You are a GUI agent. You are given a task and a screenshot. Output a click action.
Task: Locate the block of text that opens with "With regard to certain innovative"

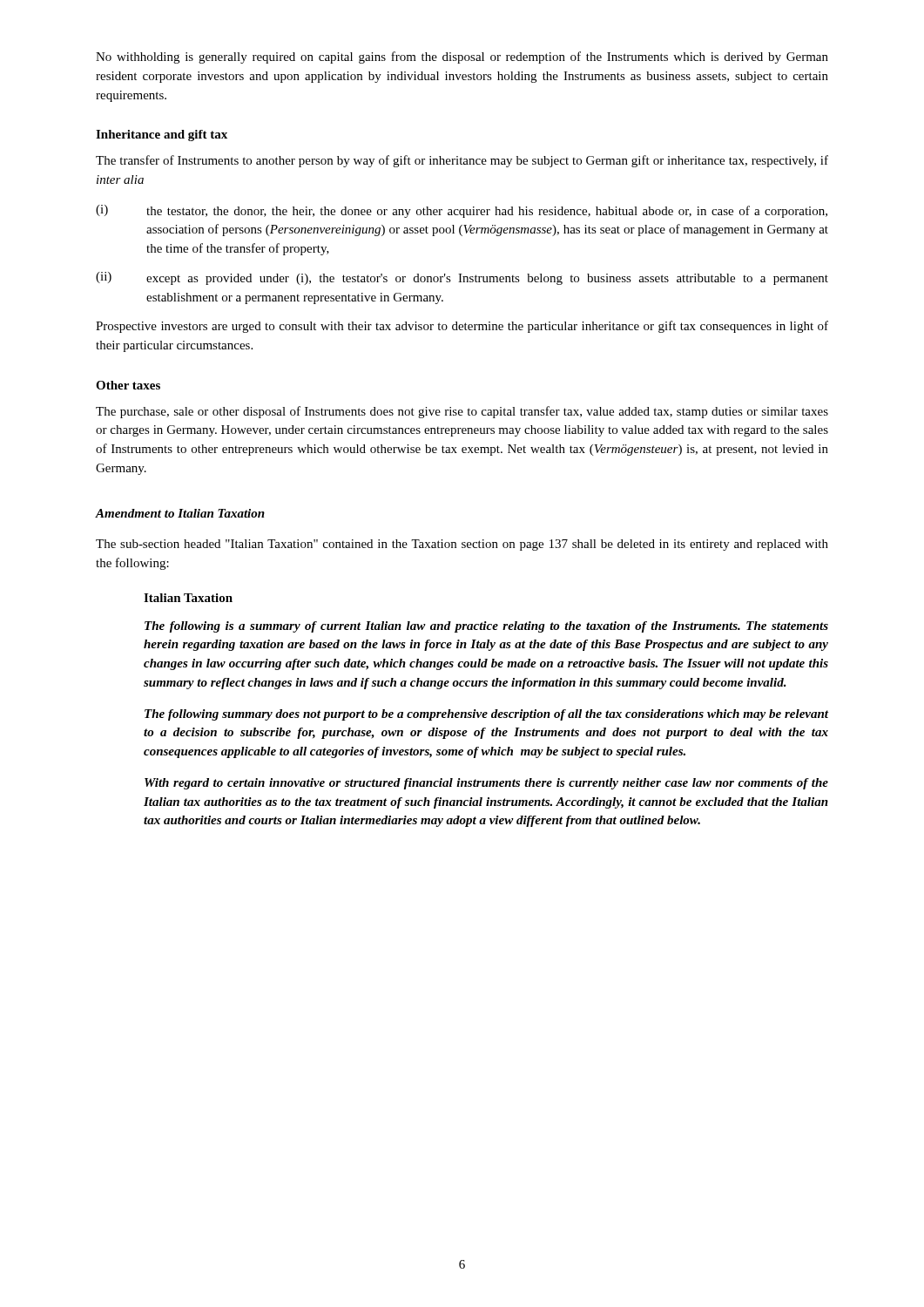click(486, 801)
